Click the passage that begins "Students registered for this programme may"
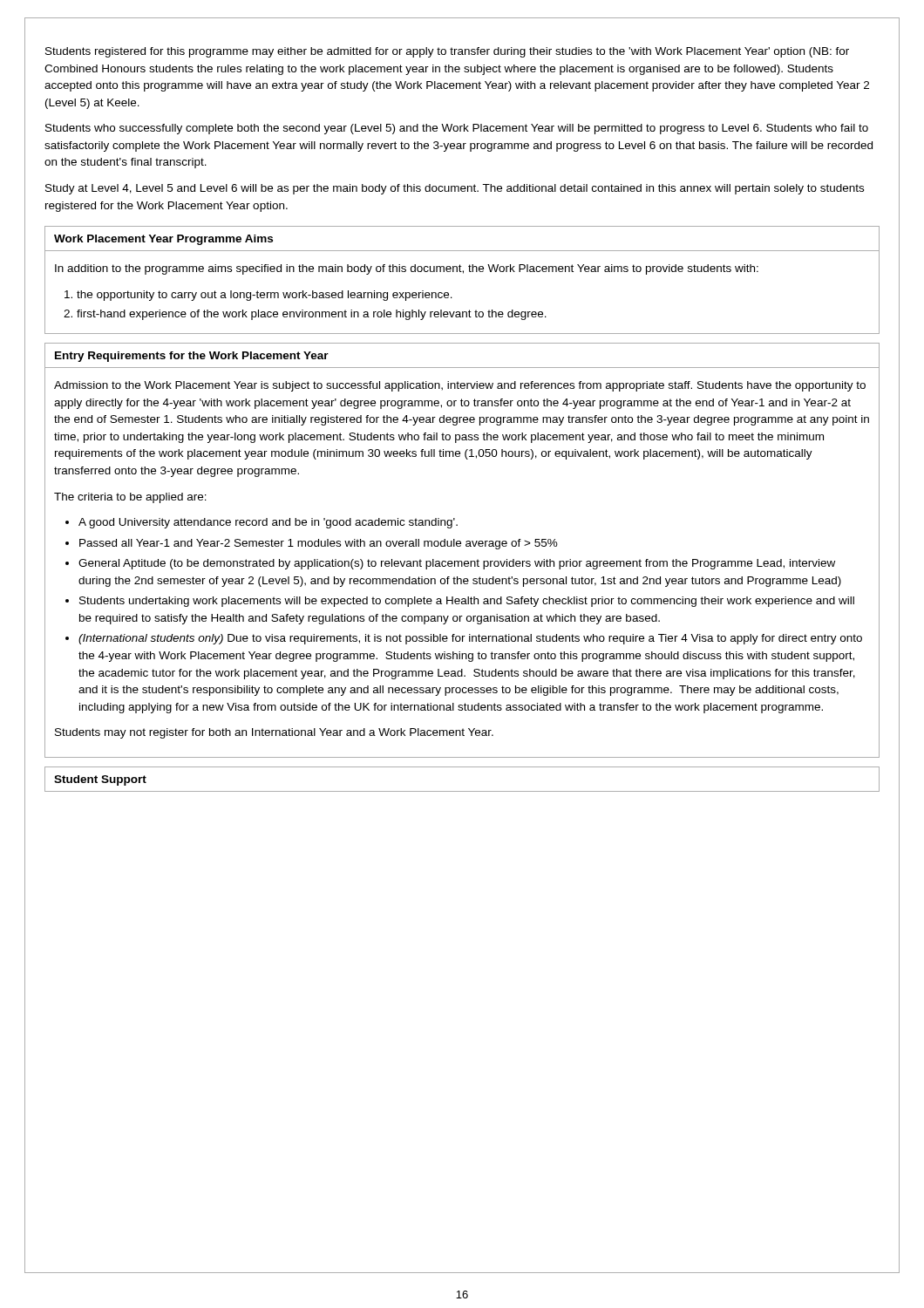Screen dimensions: 1308x924 coord(457,77)
